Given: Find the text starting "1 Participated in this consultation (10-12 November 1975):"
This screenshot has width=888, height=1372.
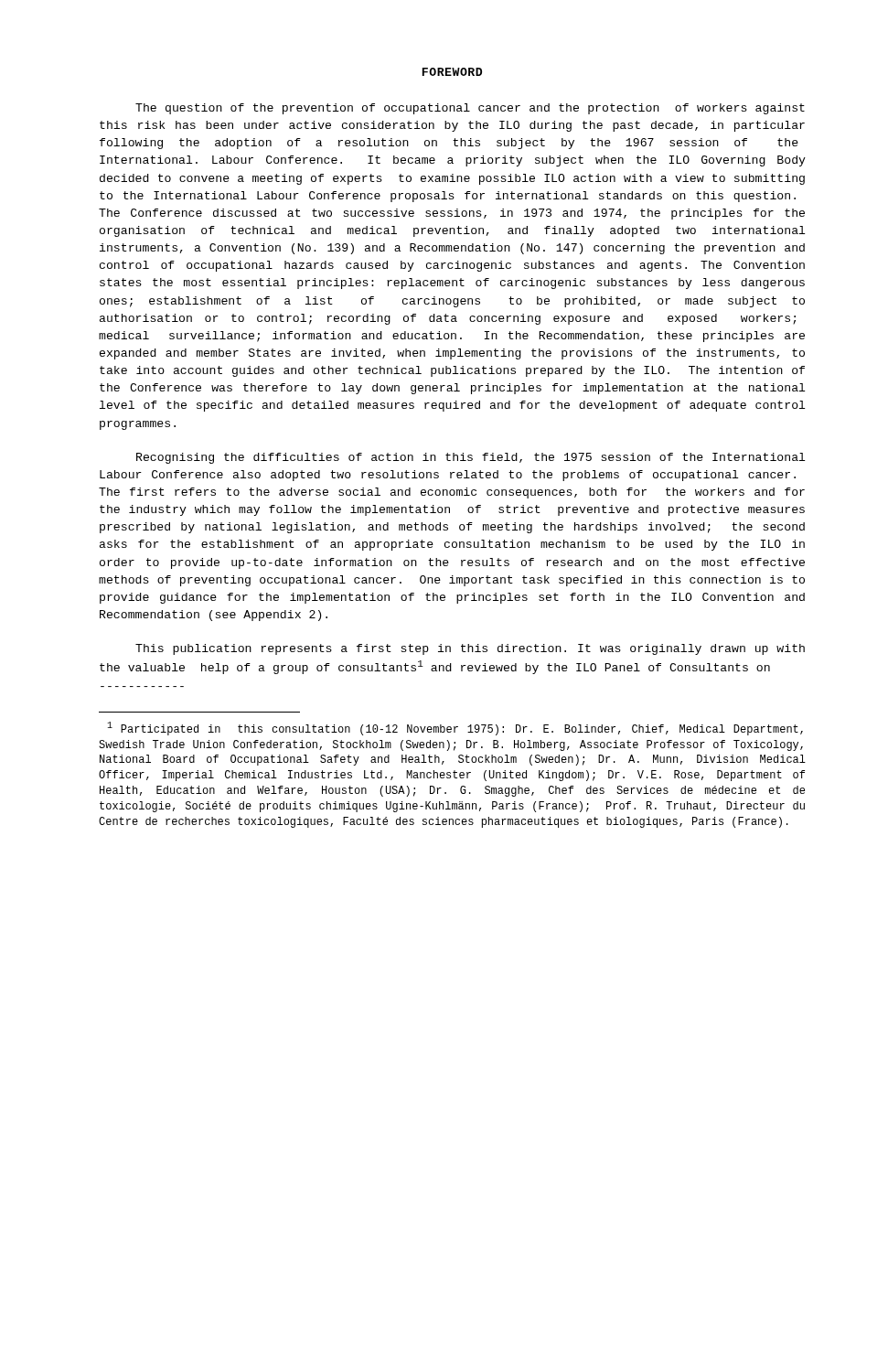Looking at the screenshot, I should tap(452, 775).
